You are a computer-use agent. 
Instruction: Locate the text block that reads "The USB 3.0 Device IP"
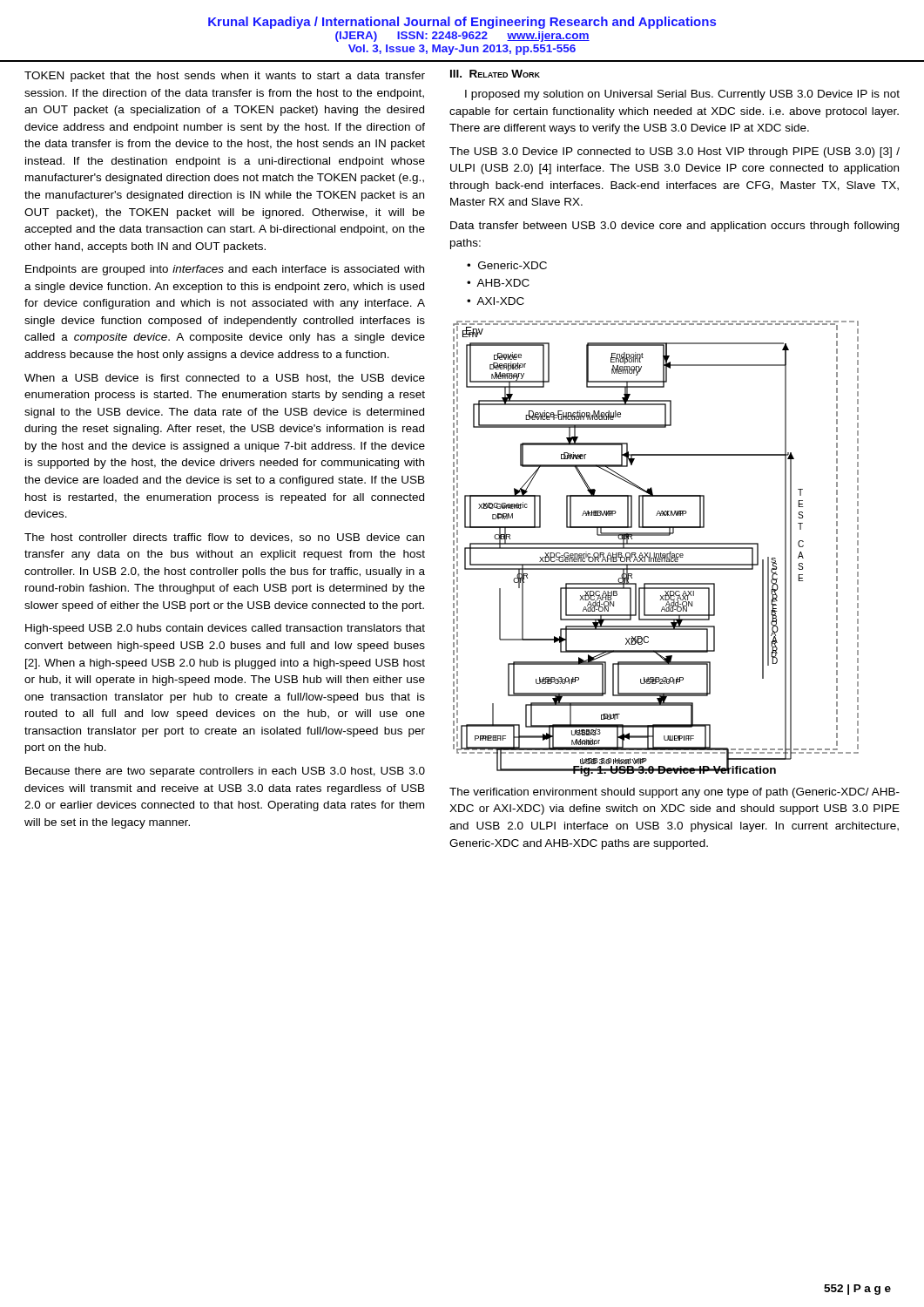click(674, 177)
